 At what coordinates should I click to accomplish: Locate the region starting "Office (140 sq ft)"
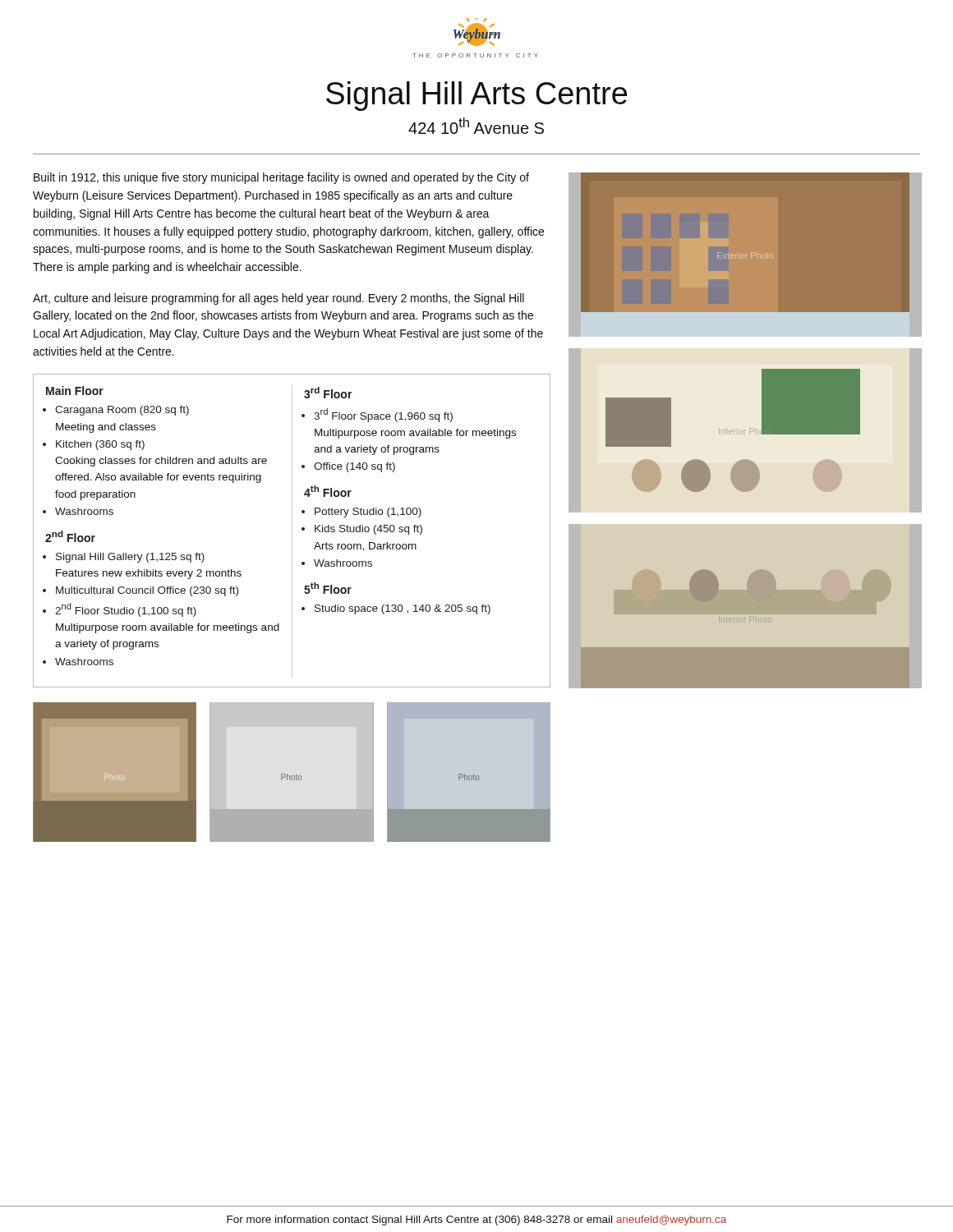pos(354,467)
